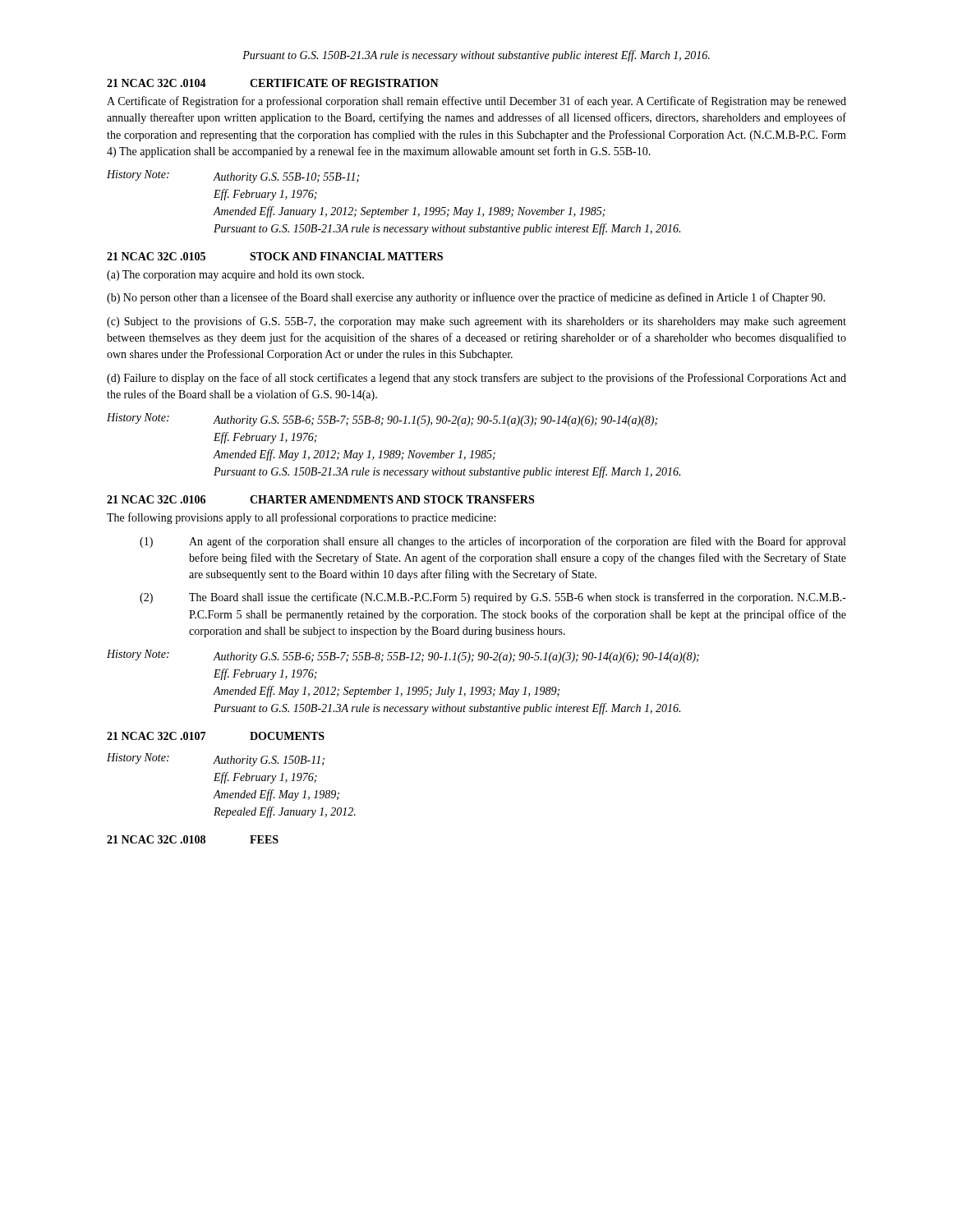Image resolution: width=953 pixels, height=1232 pixels.
Task: Click on the text block with the text "(b) No person other"
Action: pos(466,298)
